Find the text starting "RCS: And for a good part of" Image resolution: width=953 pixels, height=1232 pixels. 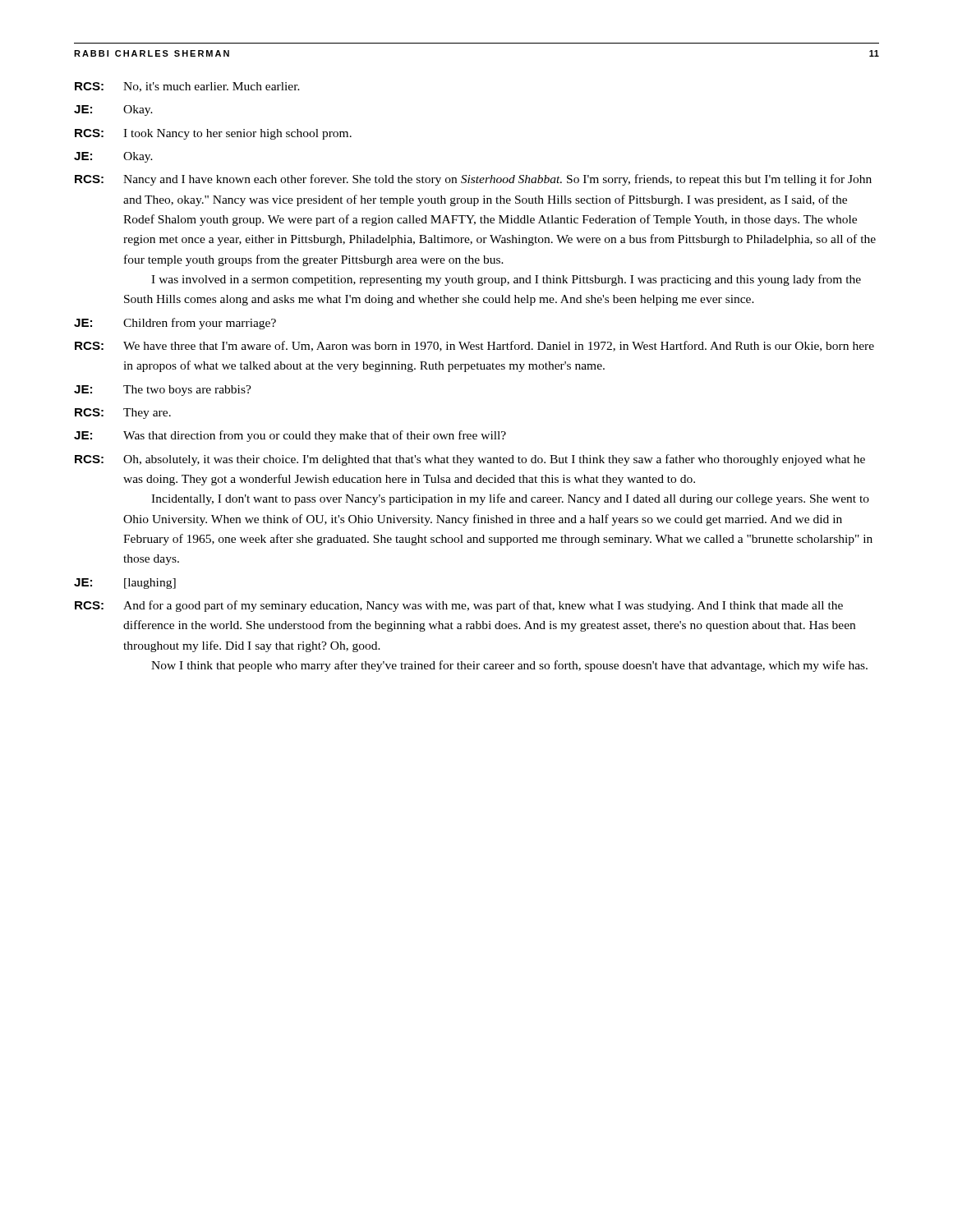pos(476,635)
